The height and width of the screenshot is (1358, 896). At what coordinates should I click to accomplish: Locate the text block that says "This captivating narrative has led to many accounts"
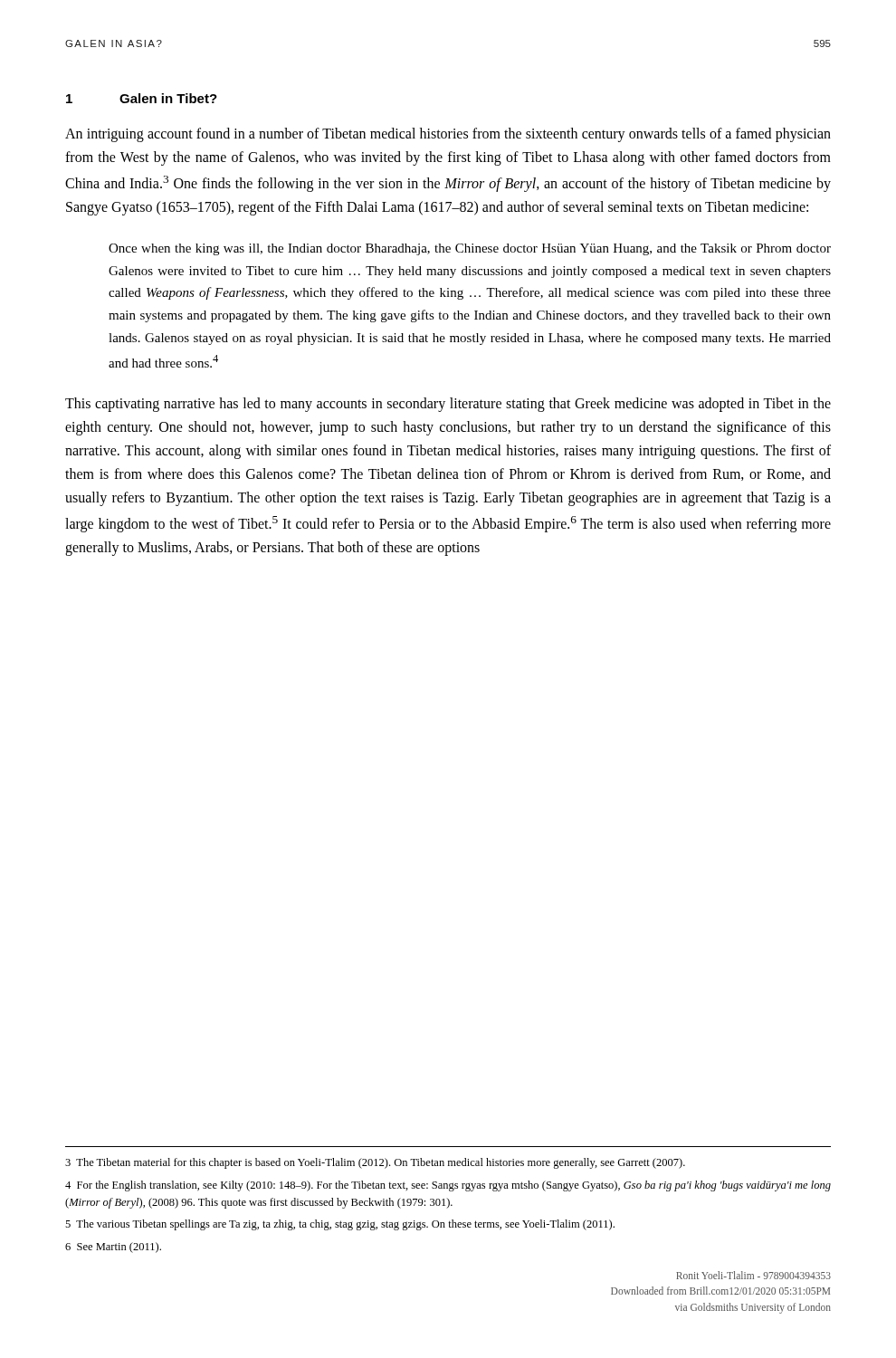coord(448,476)
